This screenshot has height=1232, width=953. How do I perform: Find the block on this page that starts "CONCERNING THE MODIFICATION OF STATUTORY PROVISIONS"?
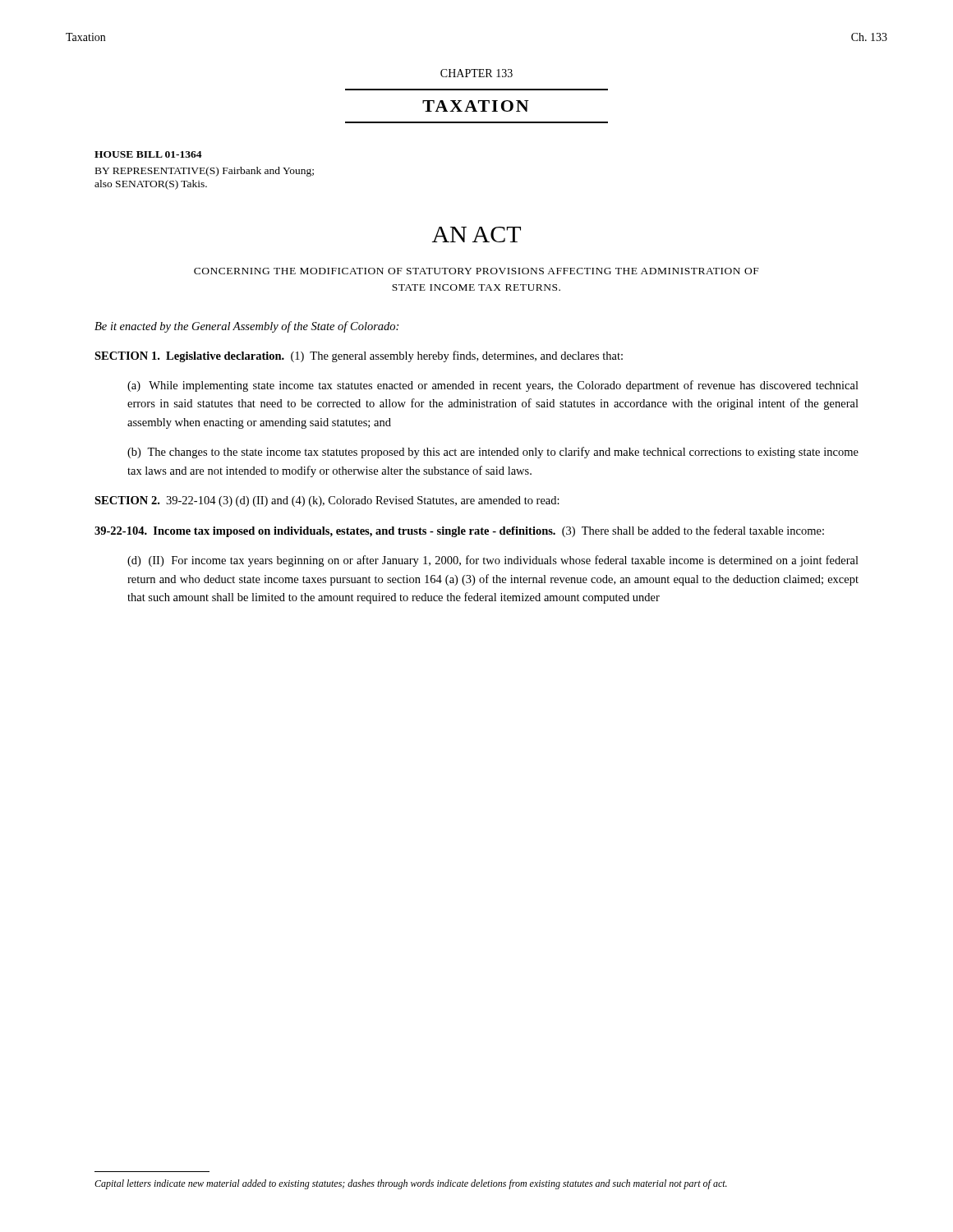pos(476,279)
